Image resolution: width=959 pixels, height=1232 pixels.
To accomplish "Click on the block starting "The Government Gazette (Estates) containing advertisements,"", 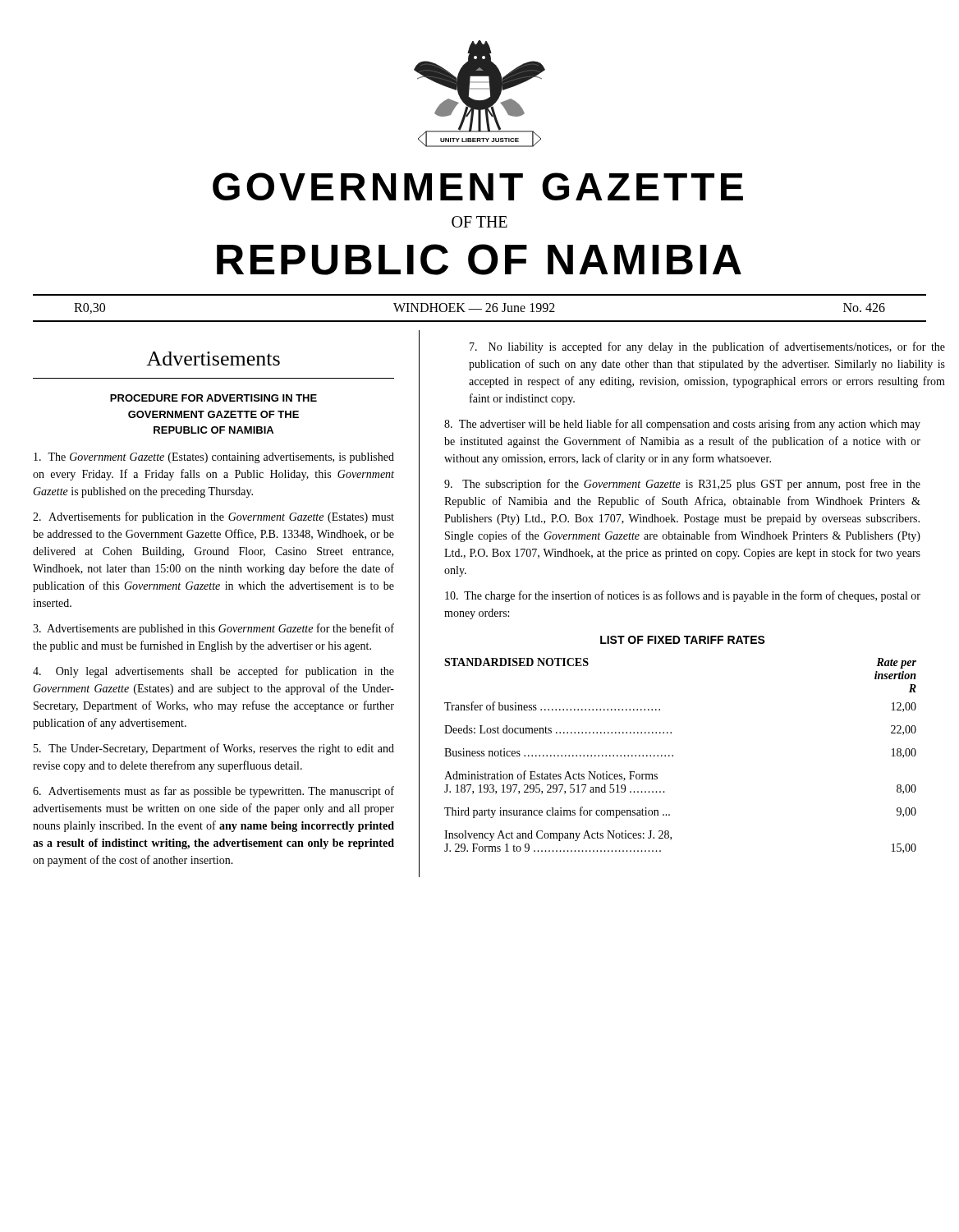I will click(x=213, y=474).
